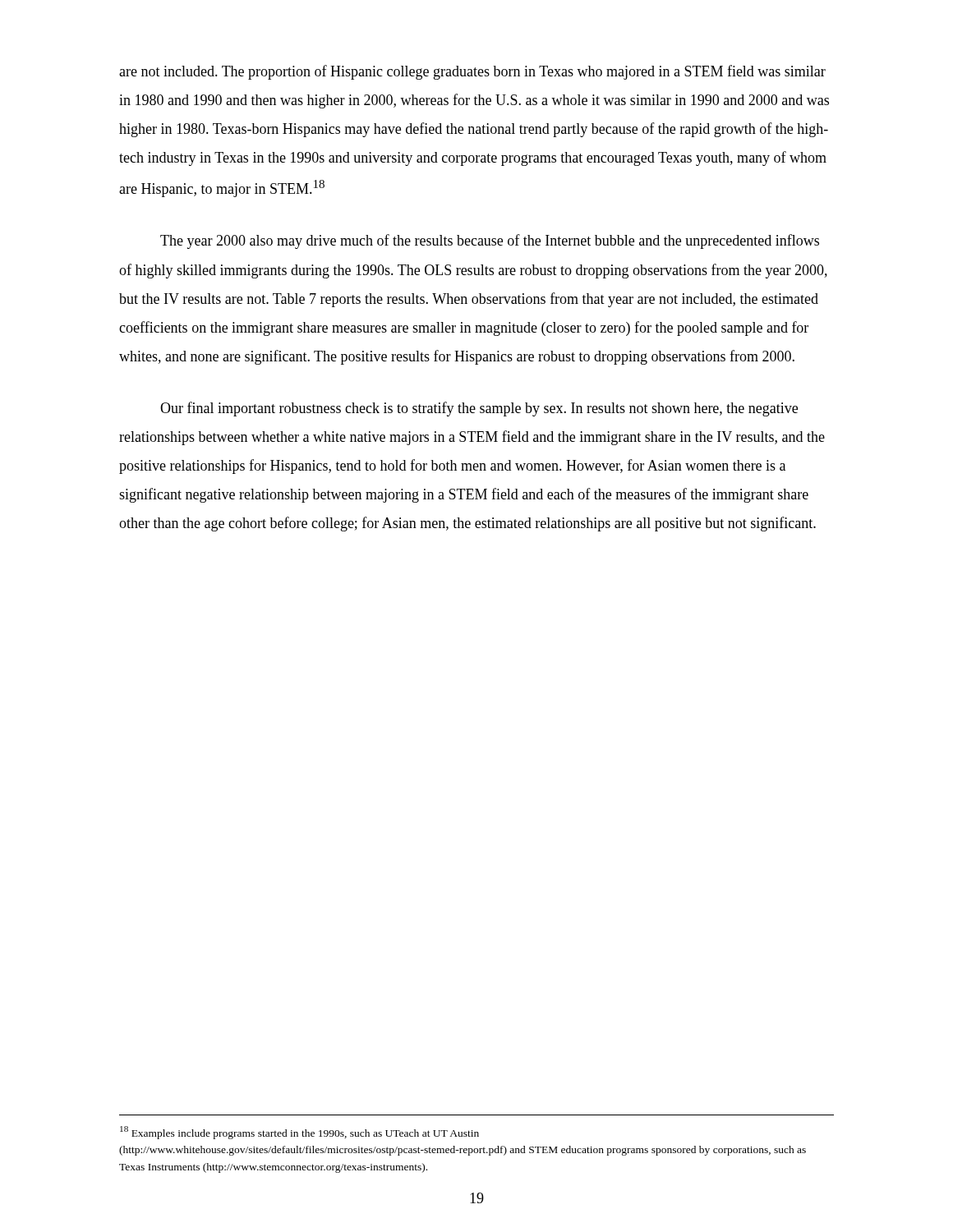Find the text block that reads "Our final important"
Viewport: 953px width, 1232px height.
tap(472, 466)
